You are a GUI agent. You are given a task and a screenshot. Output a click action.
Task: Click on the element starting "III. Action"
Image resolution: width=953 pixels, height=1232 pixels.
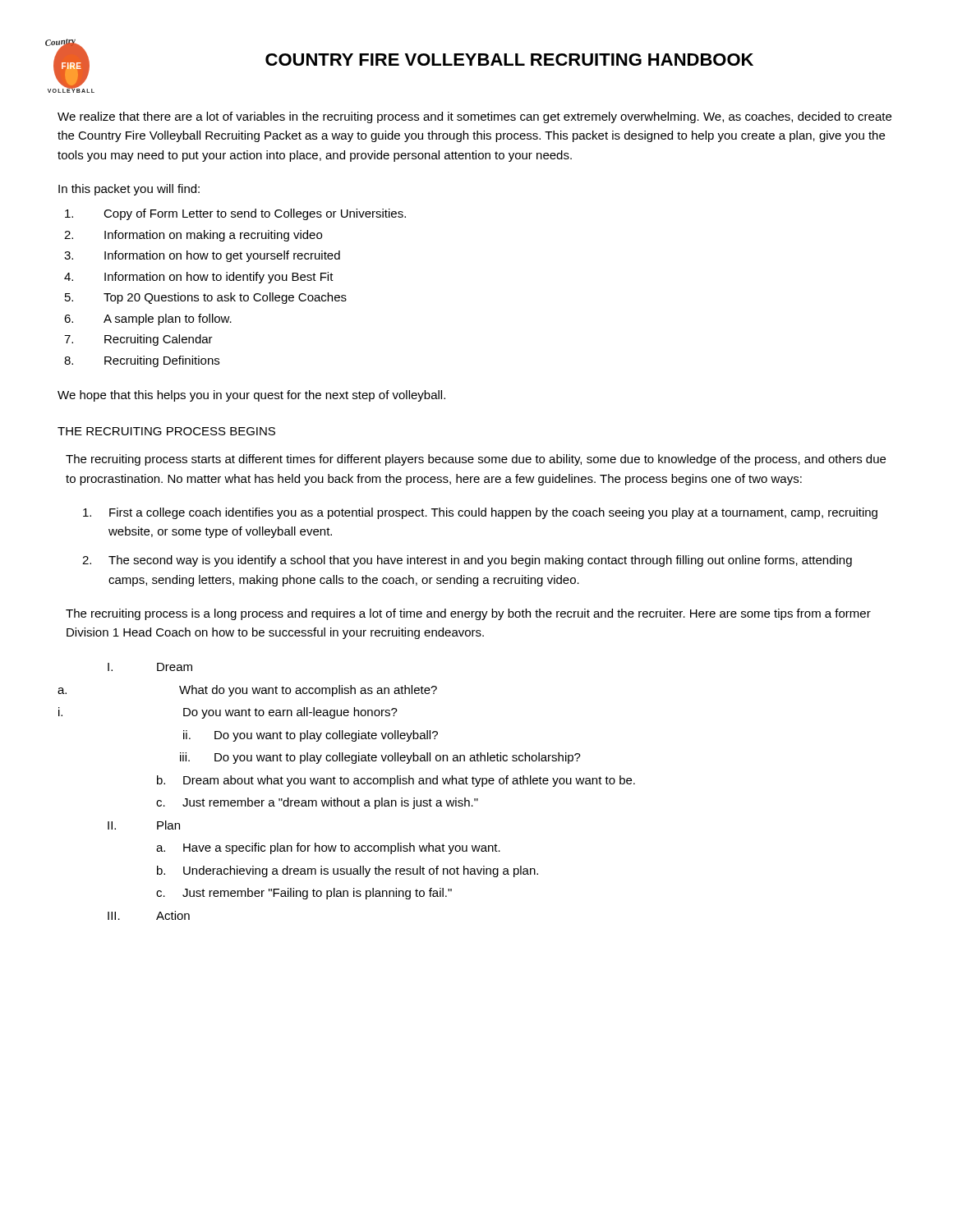[149, 915]
